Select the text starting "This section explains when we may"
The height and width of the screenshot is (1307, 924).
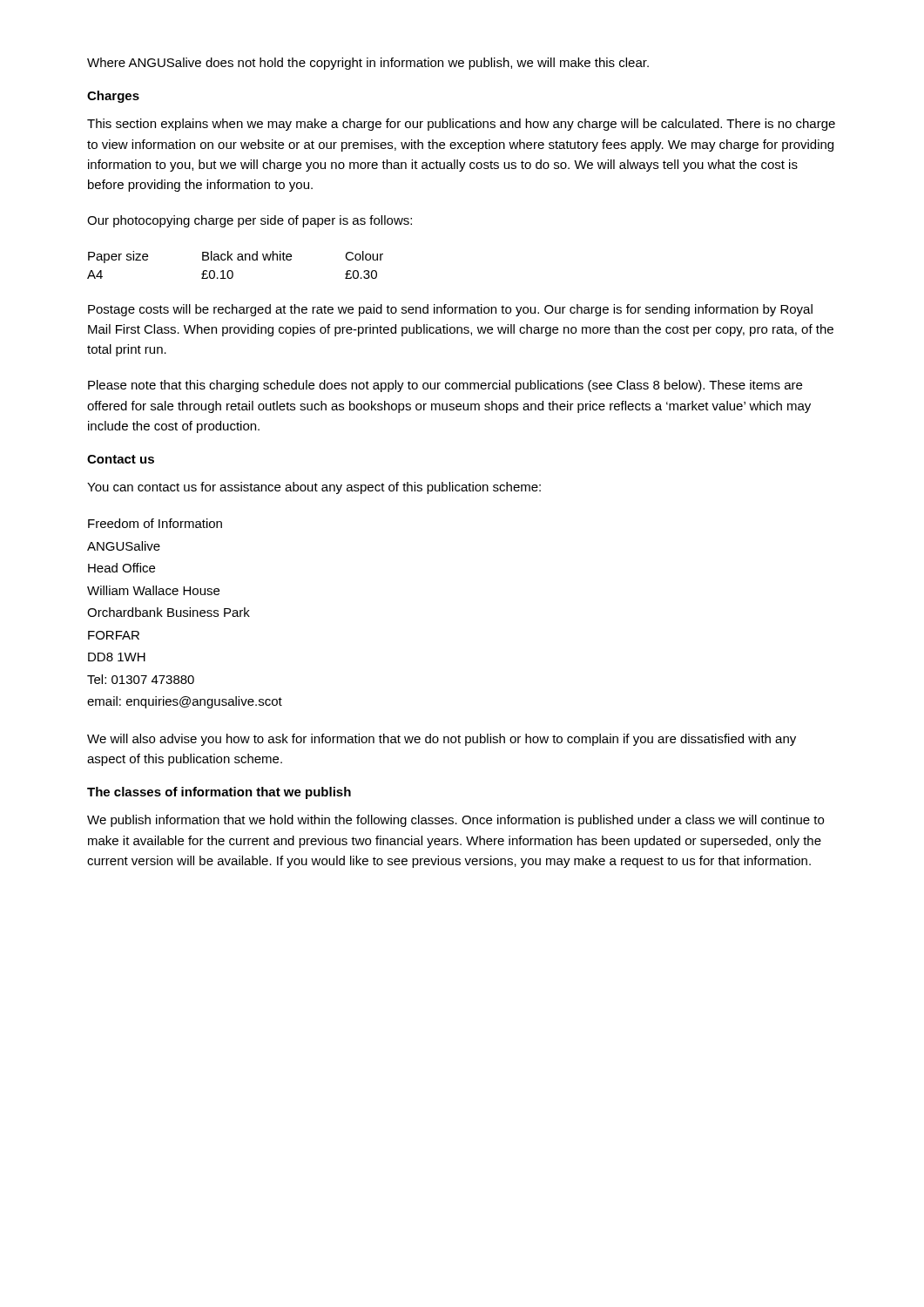point(462,154)
